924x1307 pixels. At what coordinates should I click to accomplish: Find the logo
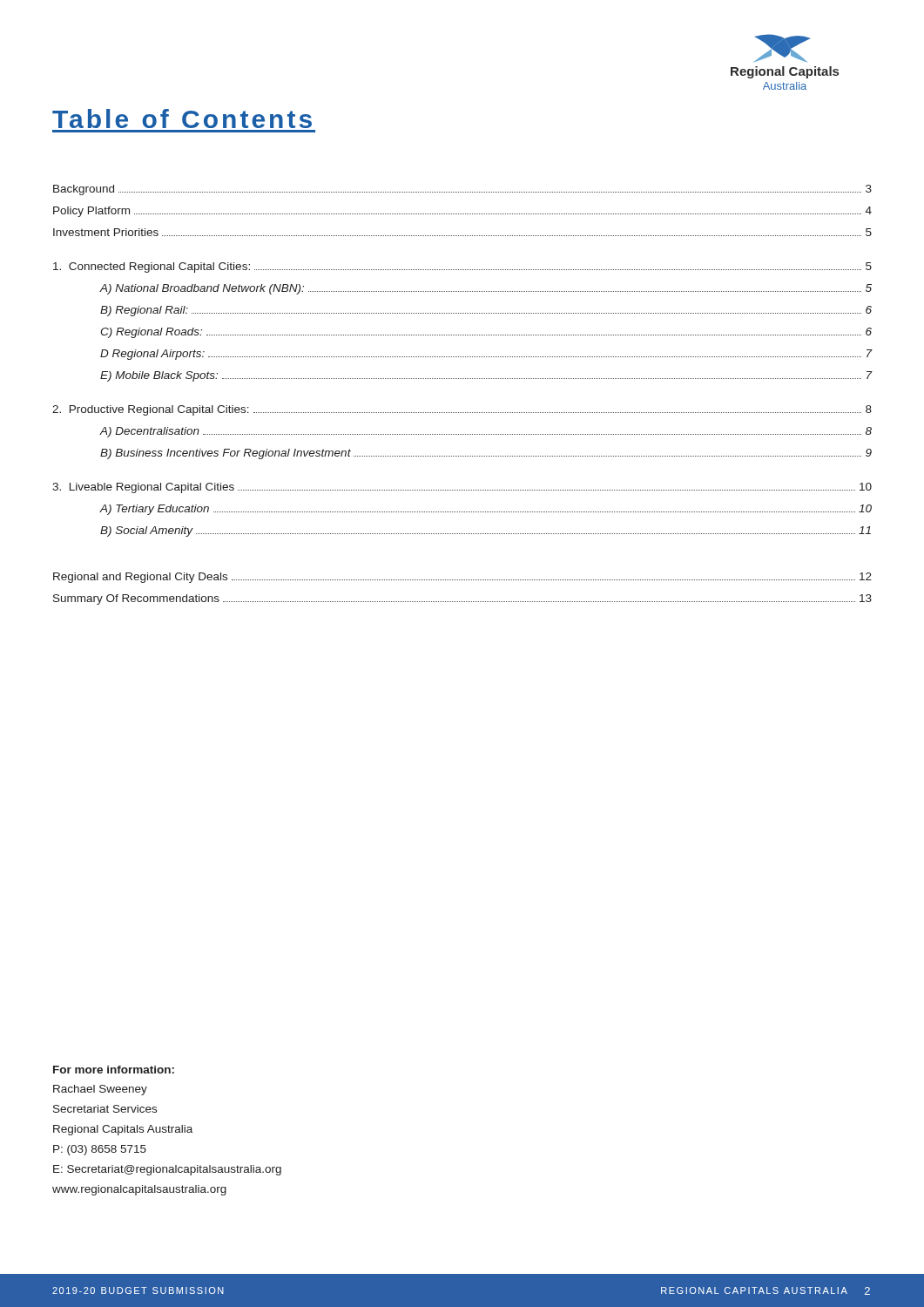(x=785, y=62)
